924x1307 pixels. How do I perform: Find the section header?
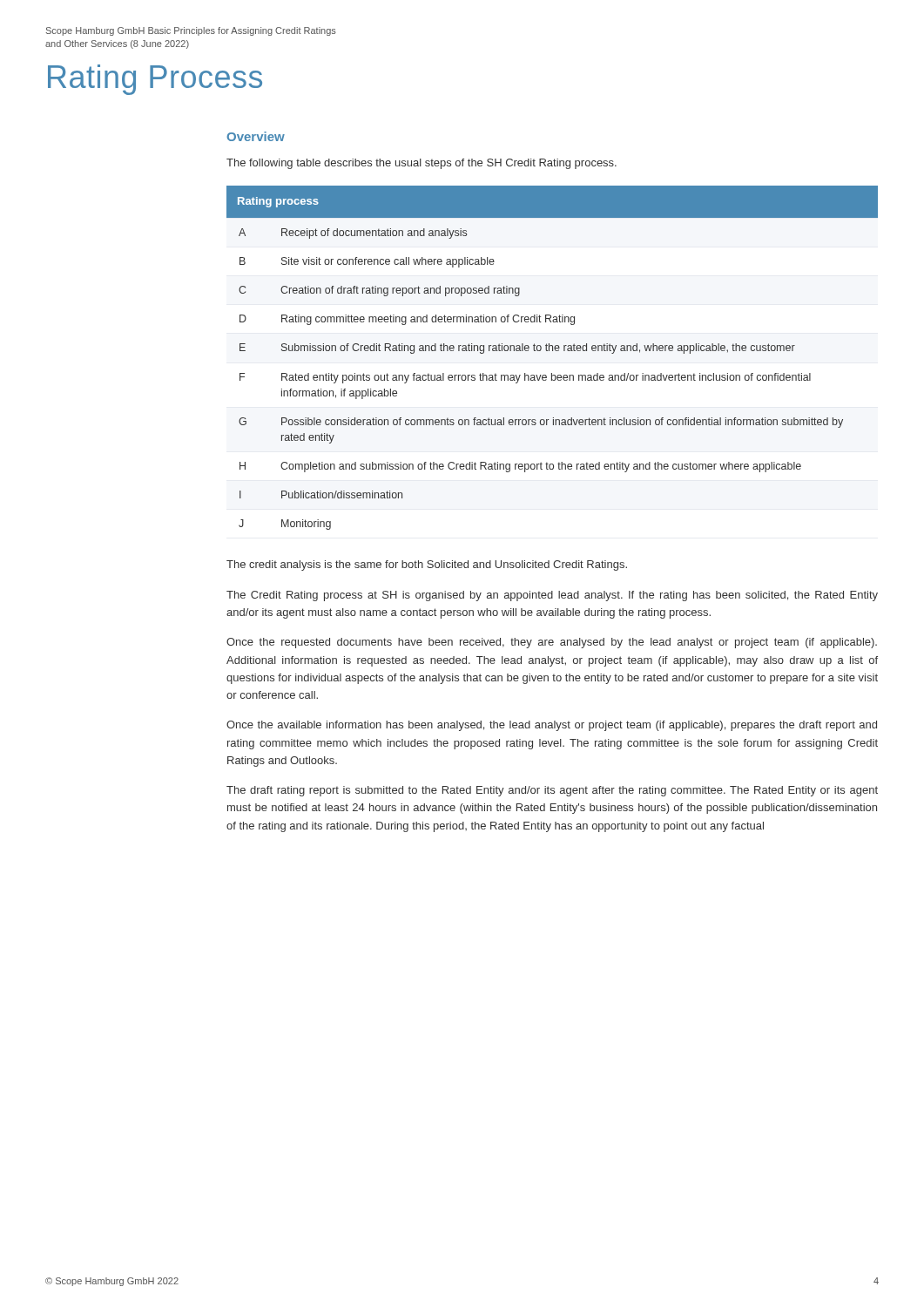[255, 136]
